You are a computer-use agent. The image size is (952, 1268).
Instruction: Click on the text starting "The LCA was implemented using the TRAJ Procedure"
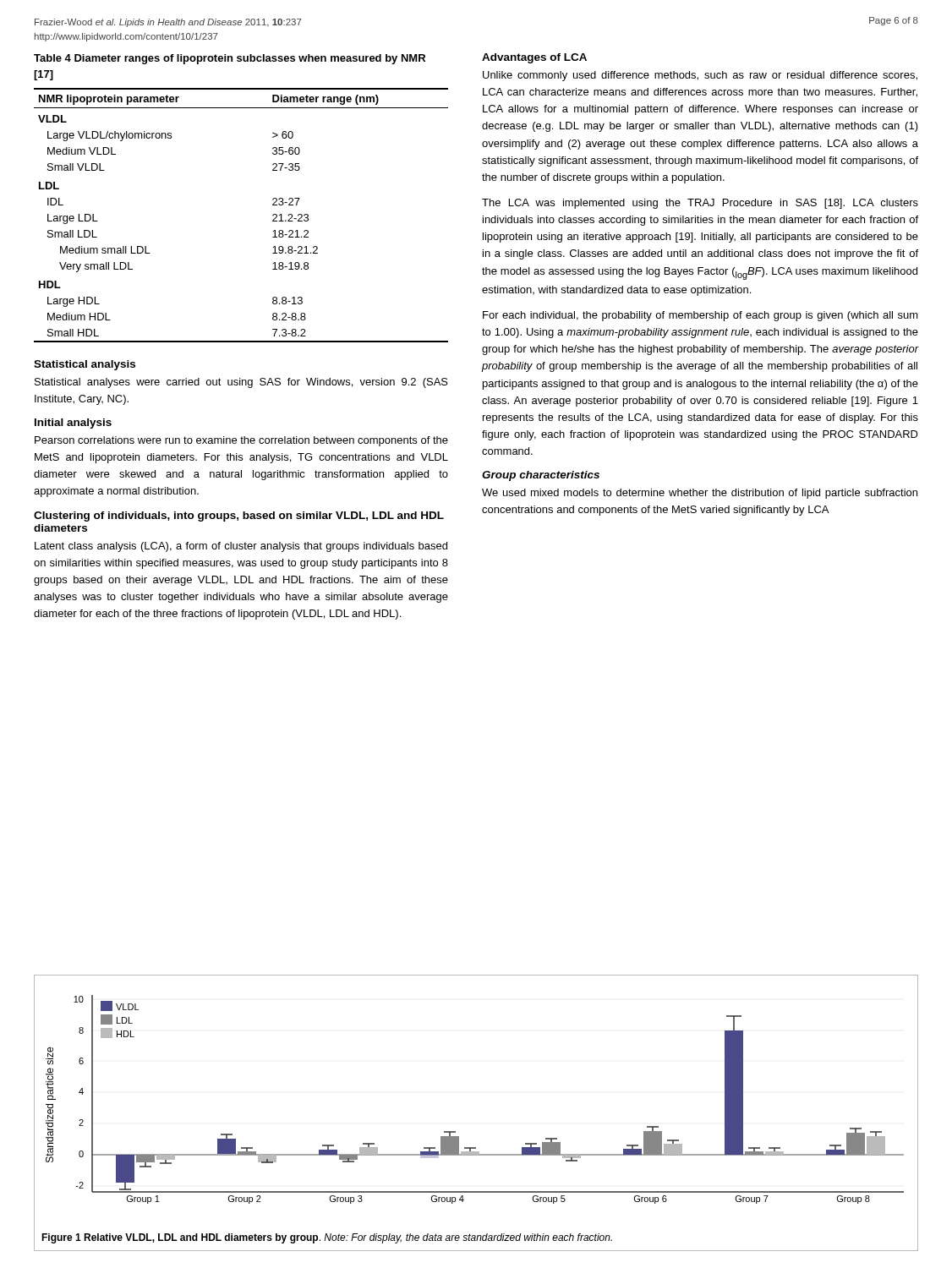[x=700, y=246]
